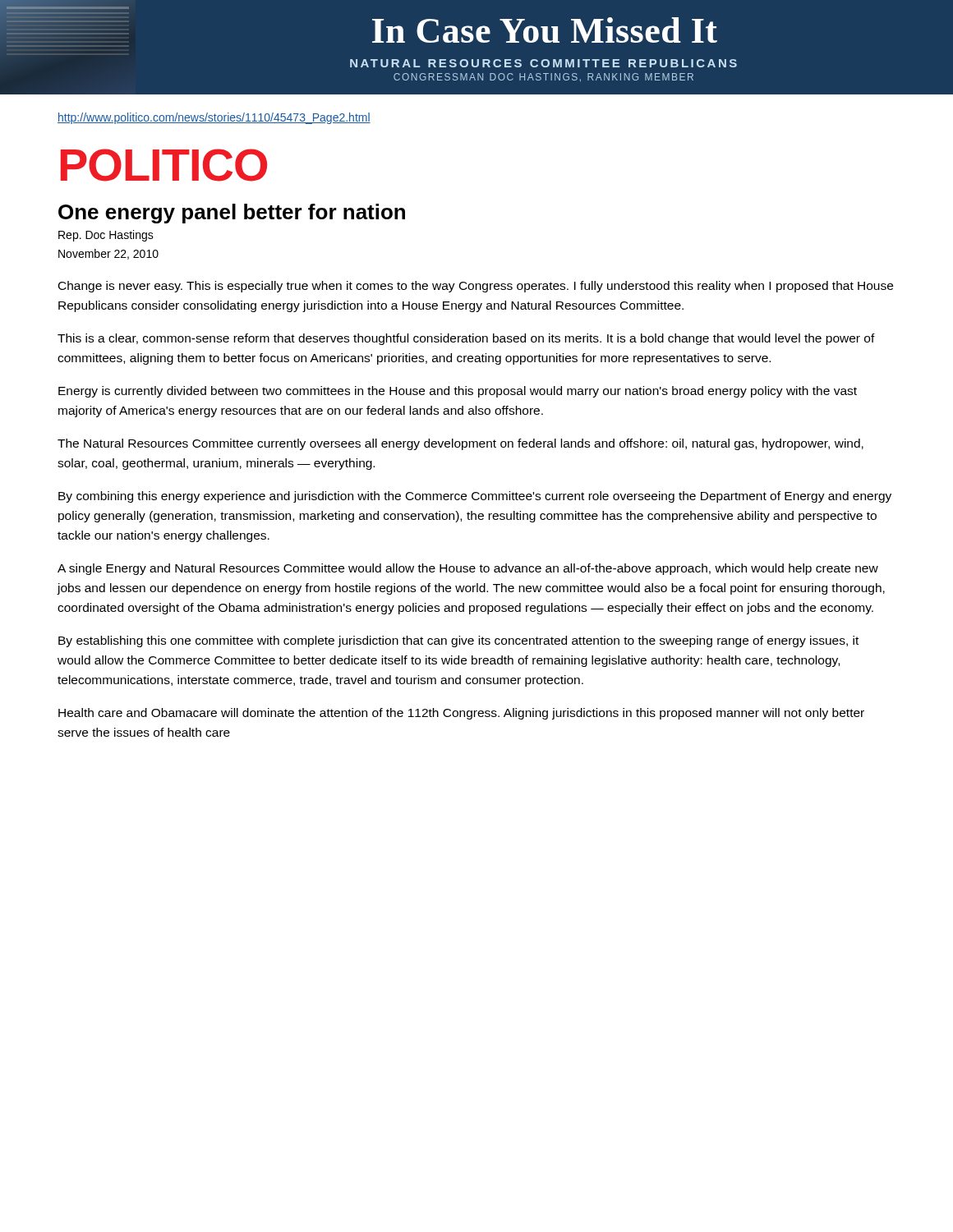Screen dimensions: 1232x953
Task: Point to the block starting "Rep. Doc Hastings November 22,"
Action: coord(106,236)
